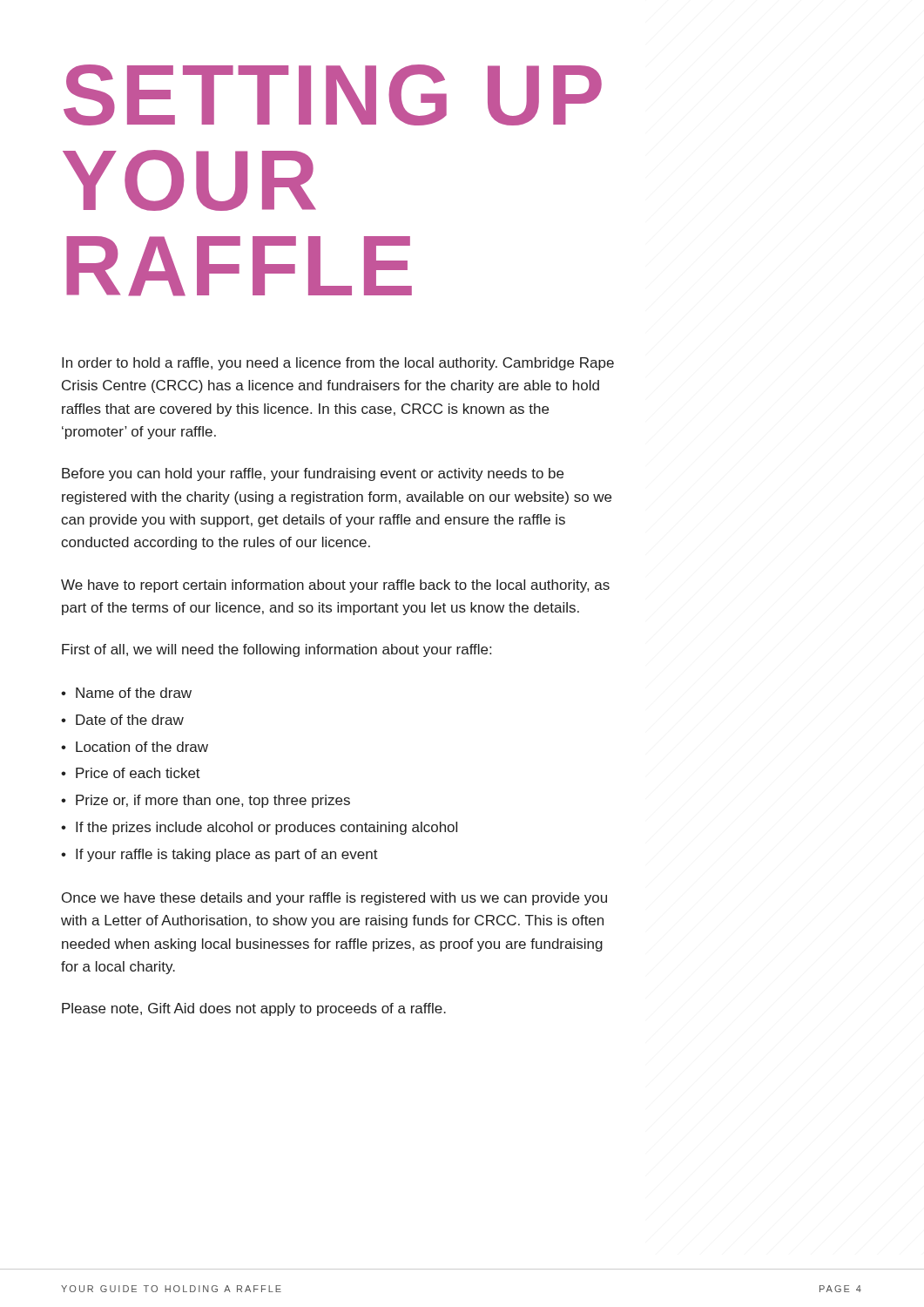Select the list item that says "•If your raffle is taking"

pyautogui.click(x=219, y=855)
